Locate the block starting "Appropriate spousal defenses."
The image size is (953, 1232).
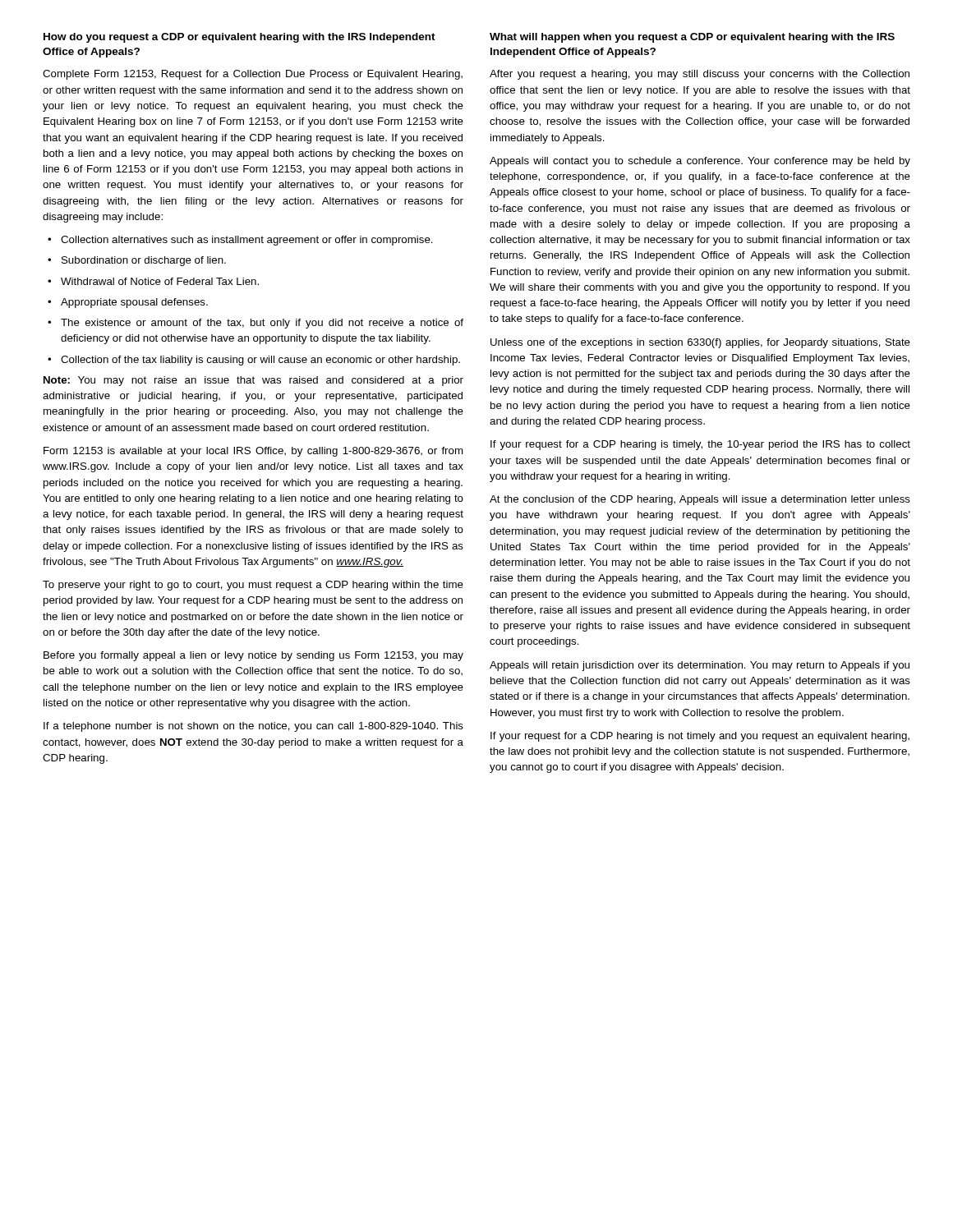pyautogui.click(x=135, y=302)
